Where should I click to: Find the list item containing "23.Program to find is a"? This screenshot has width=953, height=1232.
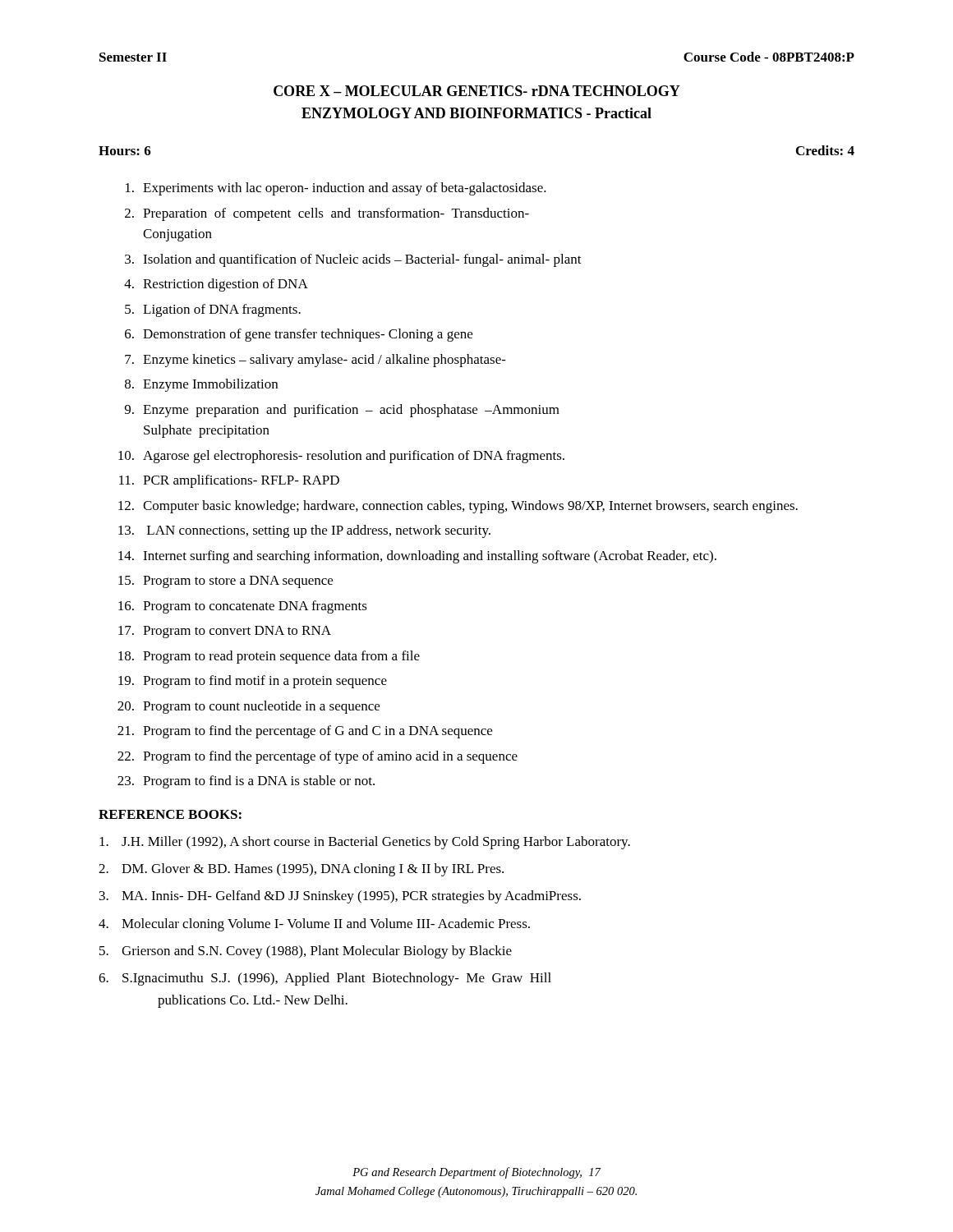[x=246, y=782]
